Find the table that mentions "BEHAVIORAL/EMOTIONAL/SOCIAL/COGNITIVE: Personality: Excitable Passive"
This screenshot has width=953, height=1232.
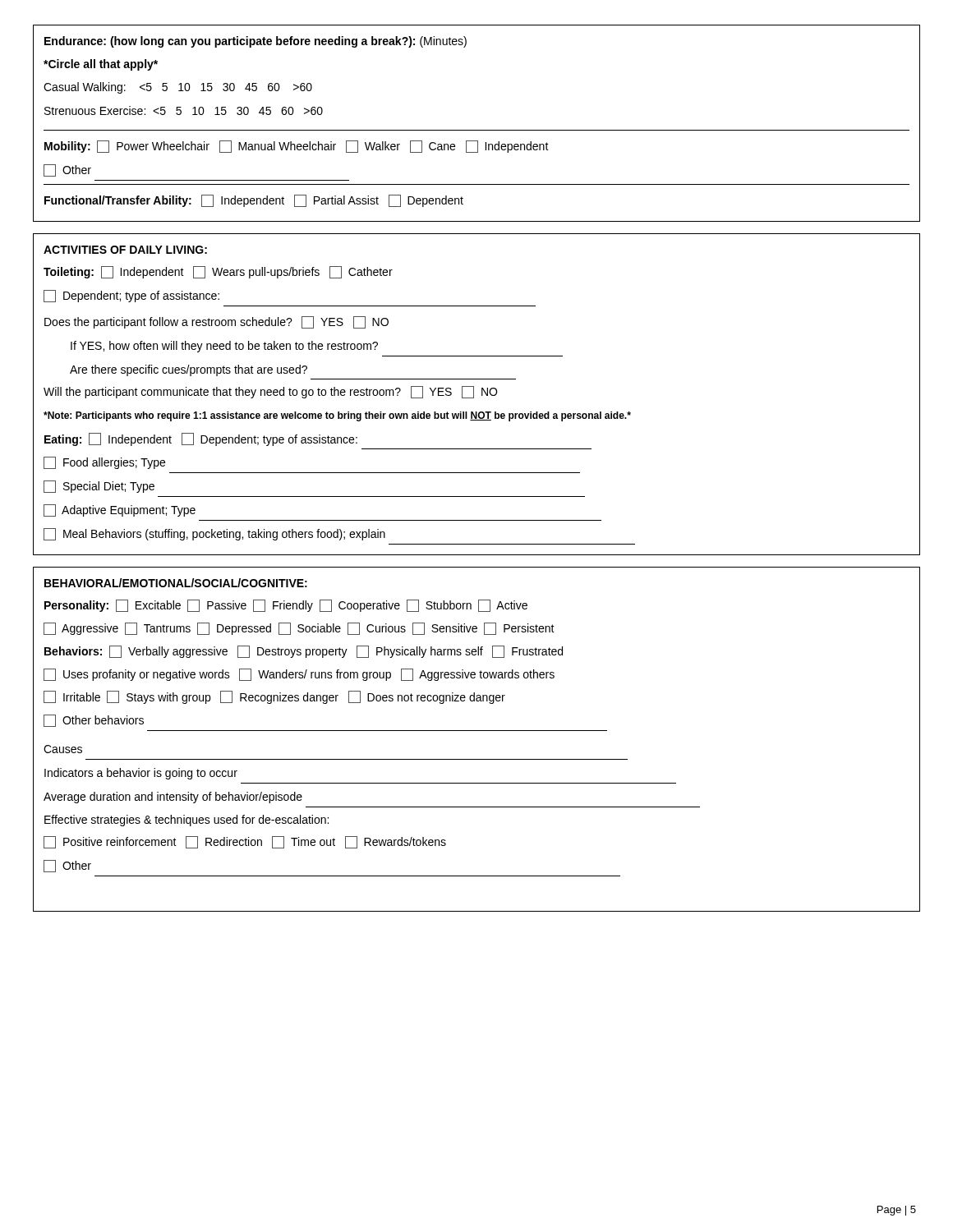[476, 739]
